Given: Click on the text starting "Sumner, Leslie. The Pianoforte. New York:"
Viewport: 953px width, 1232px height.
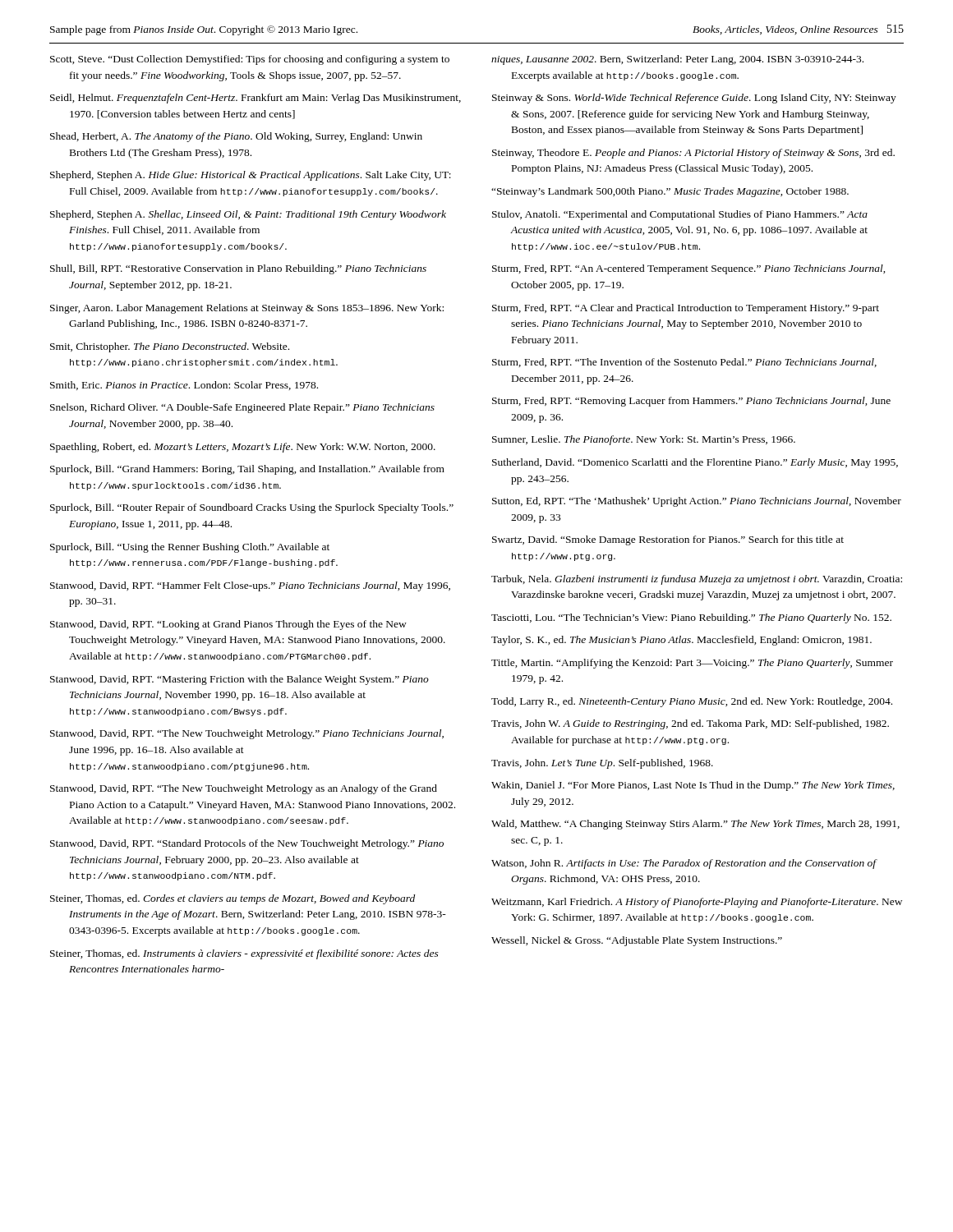Looking at the screenshot, I should click(x=644, y=439).
